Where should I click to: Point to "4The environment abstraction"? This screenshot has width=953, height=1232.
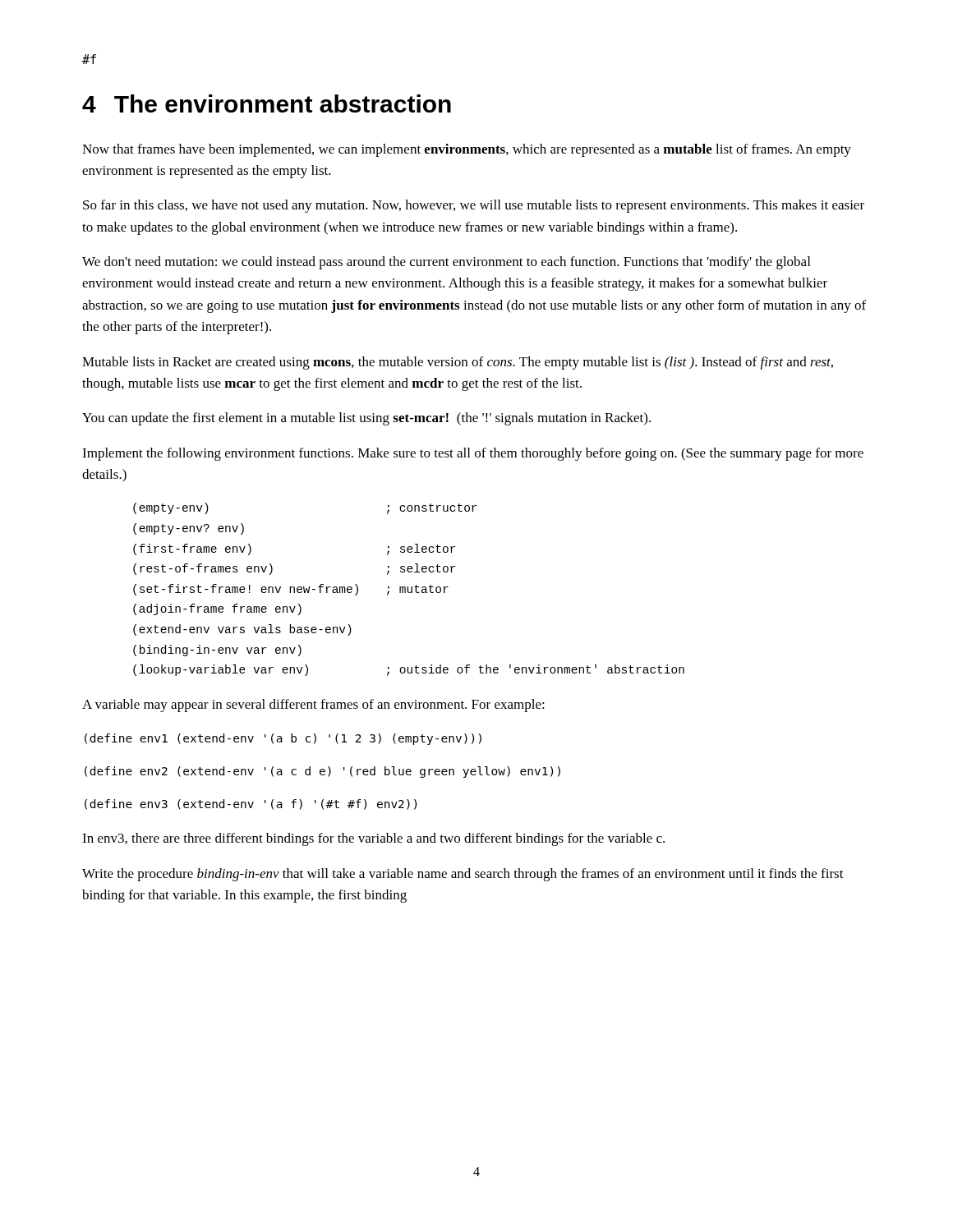pos(267,103)
